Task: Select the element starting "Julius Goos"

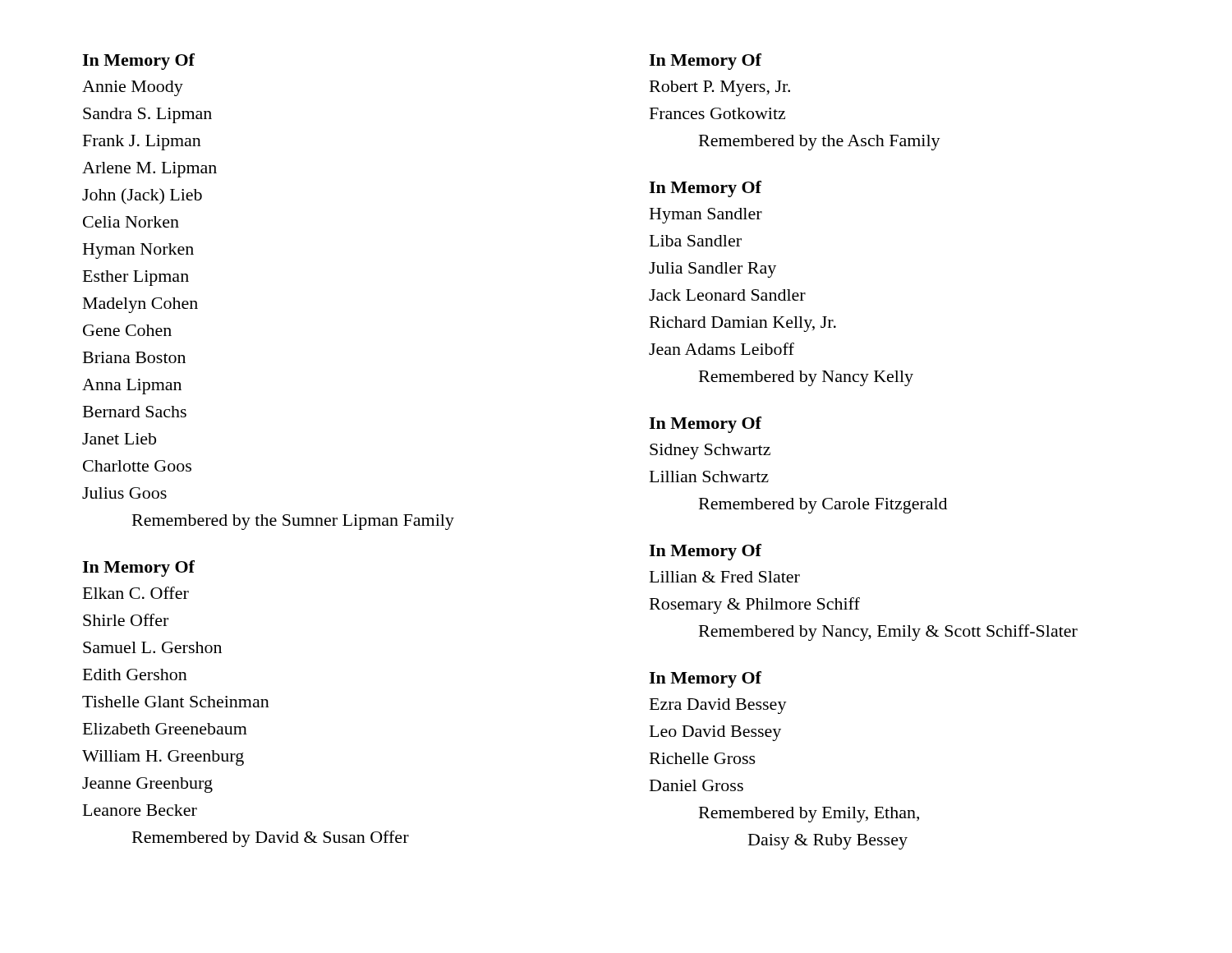Action: [125, 493]
